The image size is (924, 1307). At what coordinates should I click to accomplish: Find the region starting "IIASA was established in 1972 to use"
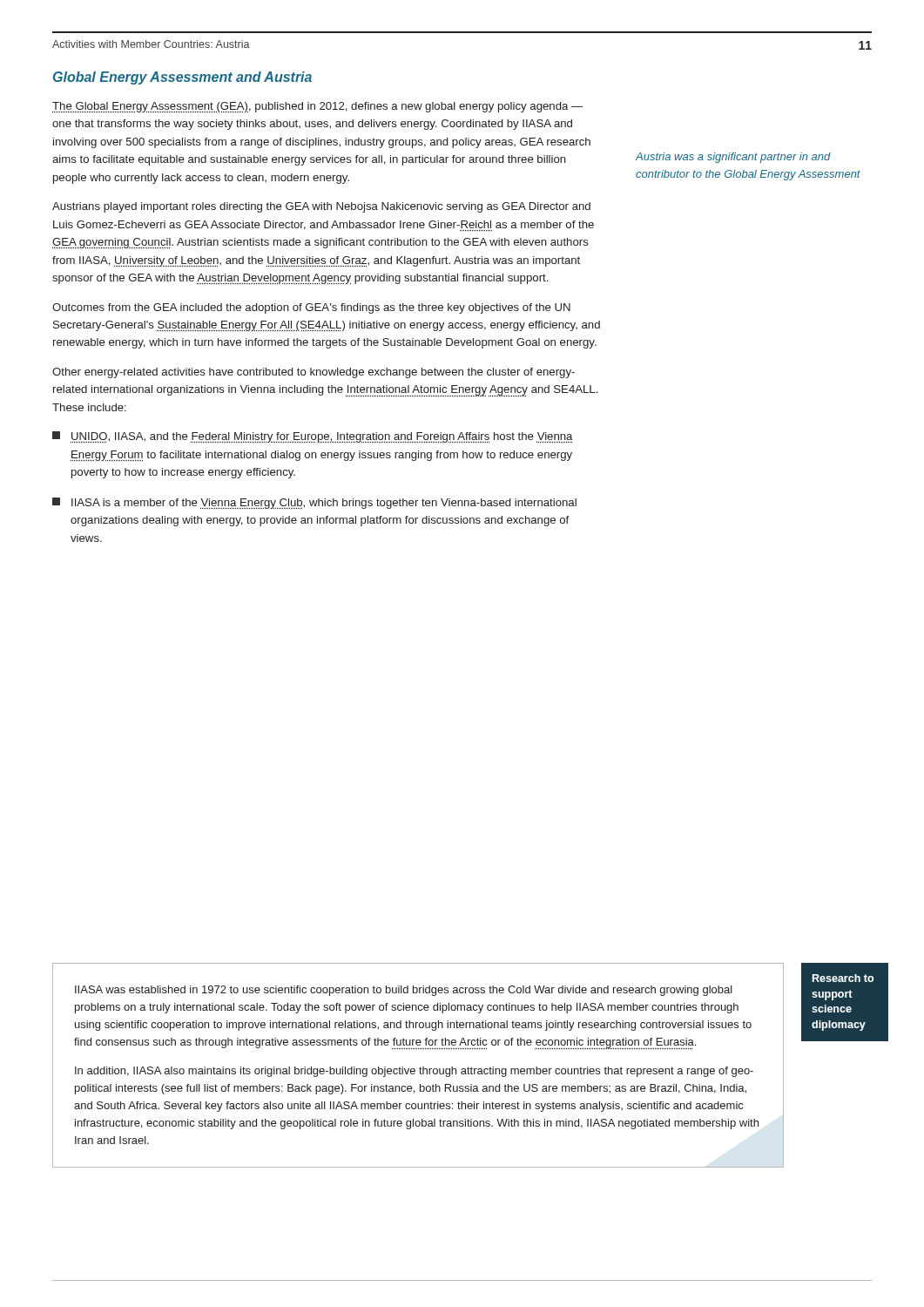(x=428, y=1074)
